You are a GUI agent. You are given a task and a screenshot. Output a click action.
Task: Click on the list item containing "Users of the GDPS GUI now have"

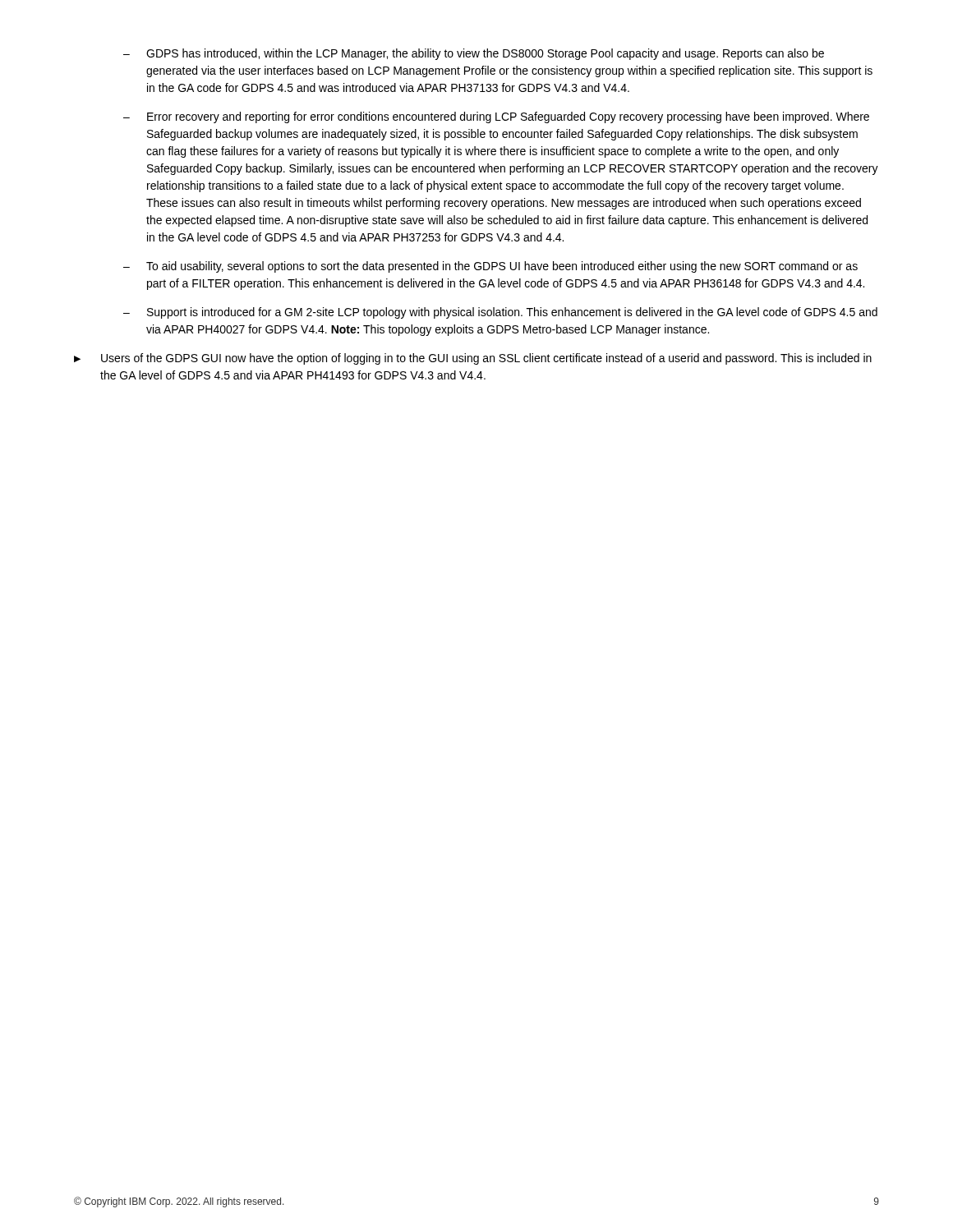(x=486, y=367)
